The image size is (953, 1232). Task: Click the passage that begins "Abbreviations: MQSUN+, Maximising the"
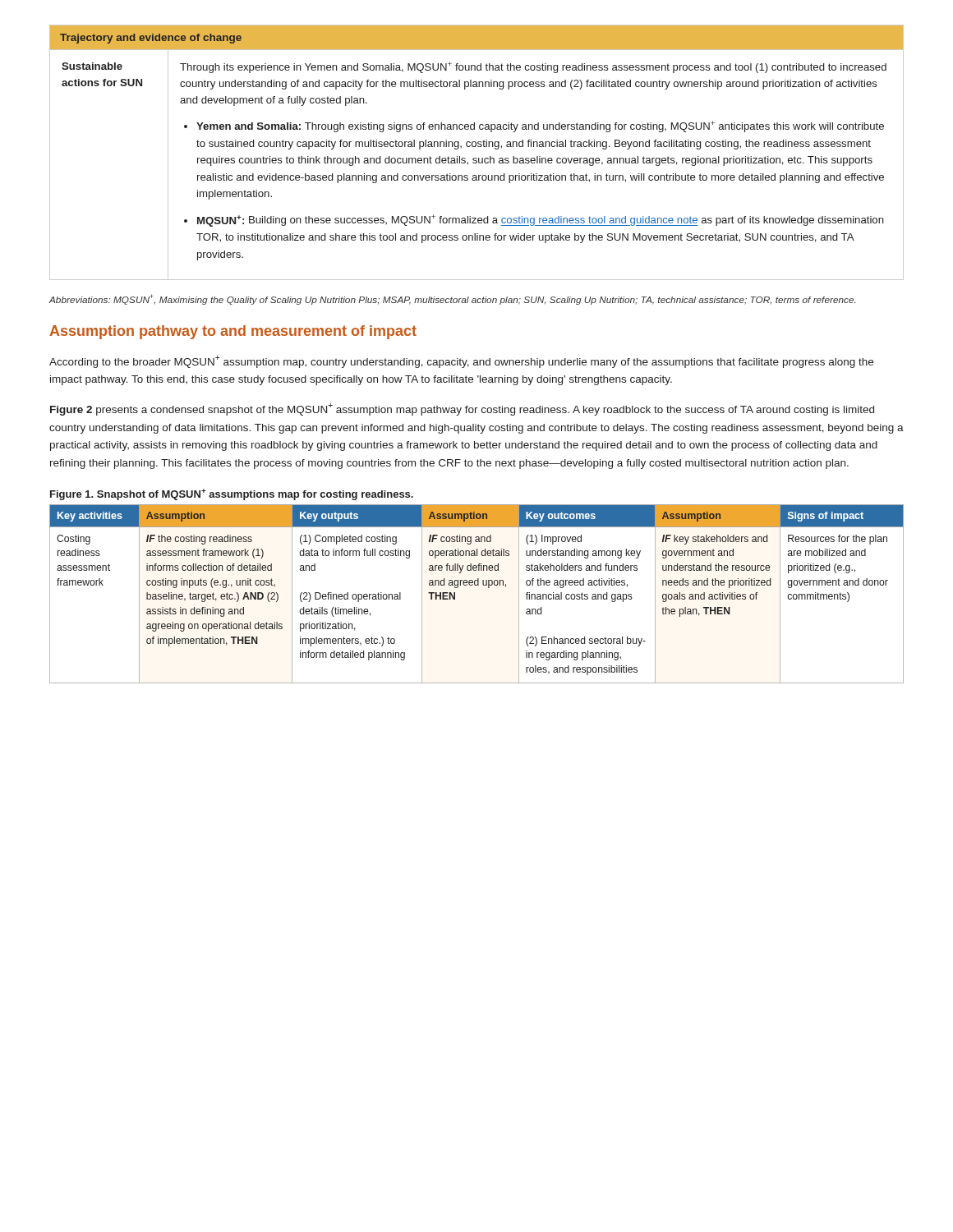point(476,300)
